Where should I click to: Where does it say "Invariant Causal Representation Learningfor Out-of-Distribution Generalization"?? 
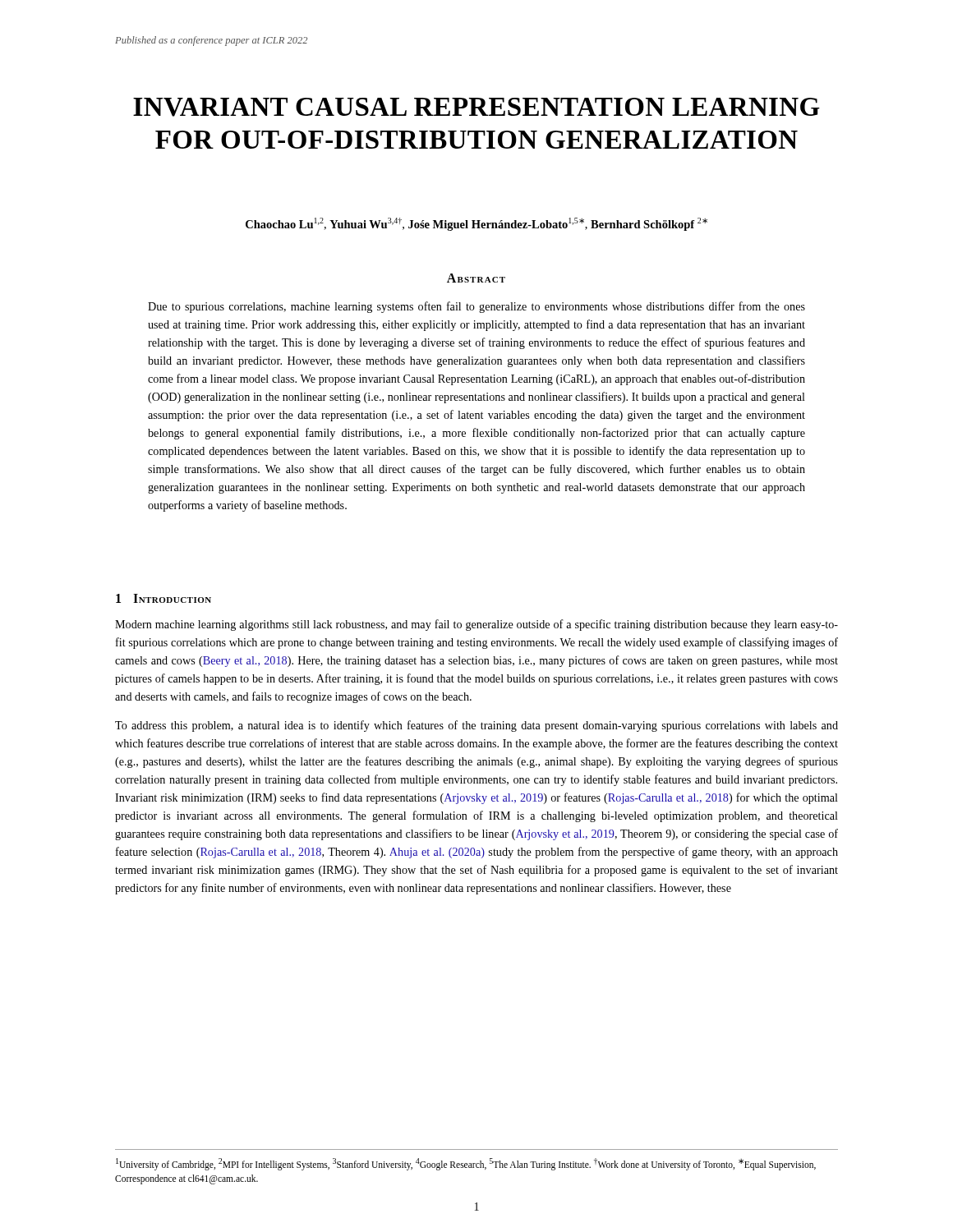tap(476, 123)
